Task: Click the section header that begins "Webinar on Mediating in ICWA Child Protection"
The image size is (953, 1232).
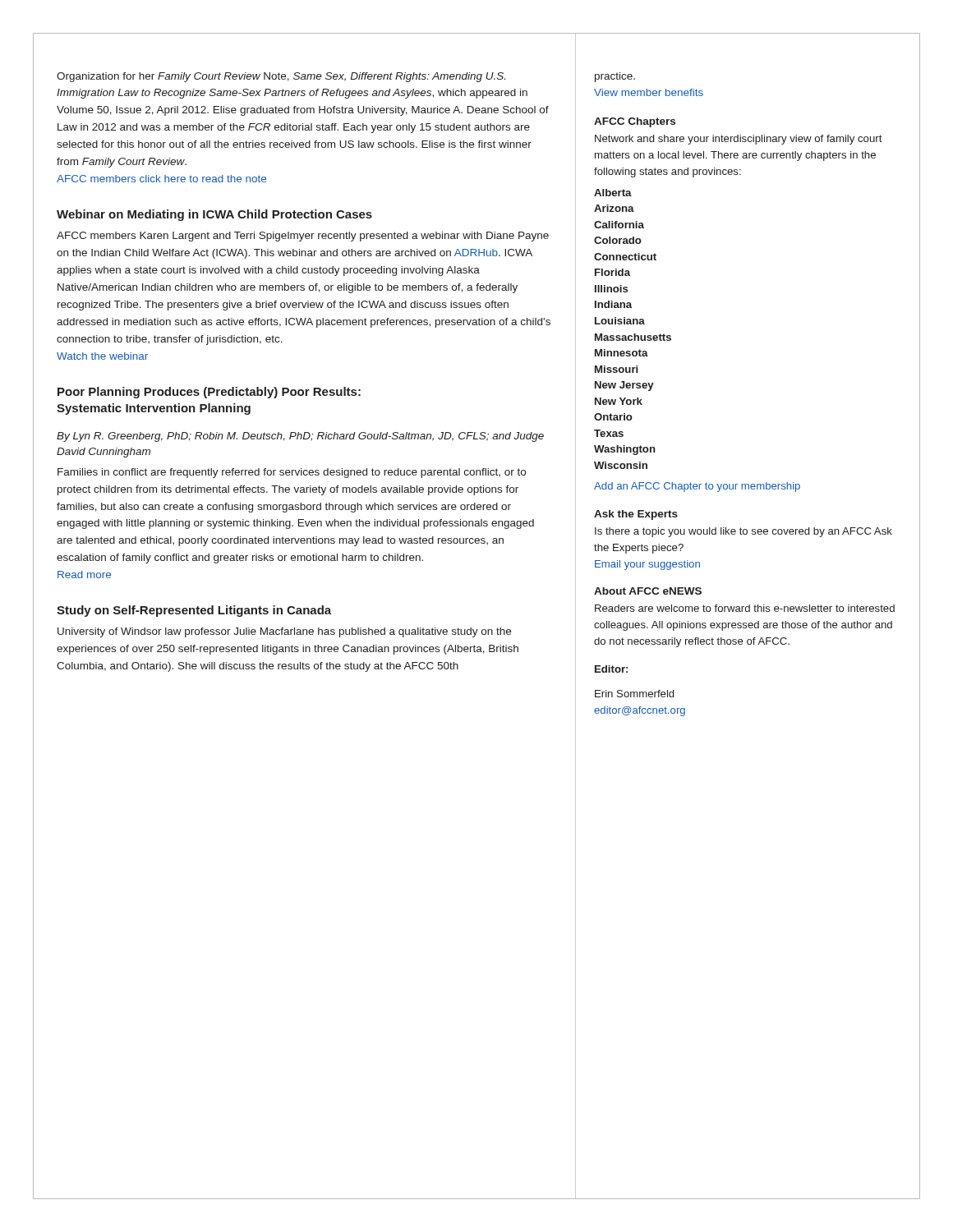Action: pos(304,214)
